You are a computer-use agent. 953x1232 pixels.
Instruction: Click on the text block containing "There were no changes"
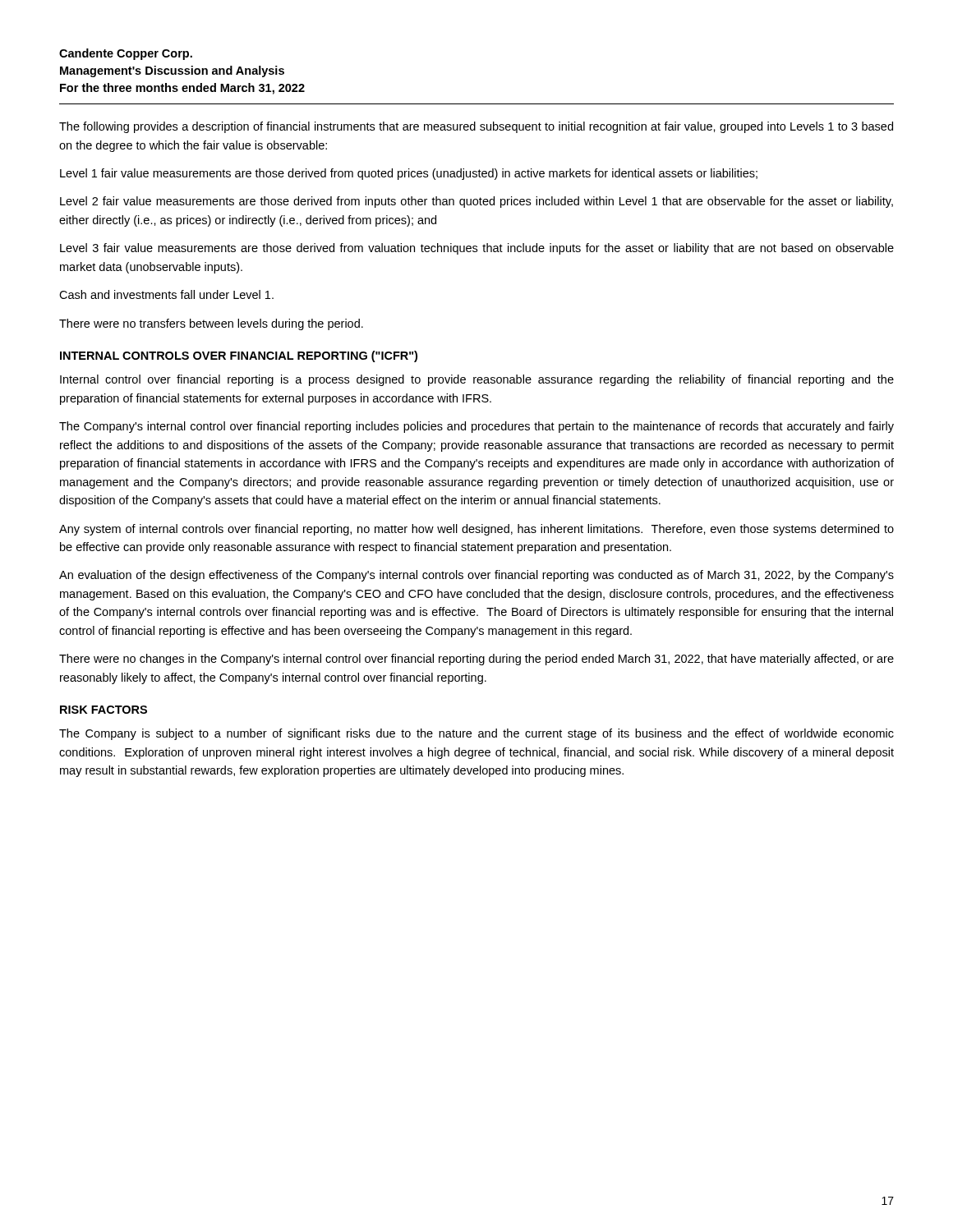tap(476, 668)
